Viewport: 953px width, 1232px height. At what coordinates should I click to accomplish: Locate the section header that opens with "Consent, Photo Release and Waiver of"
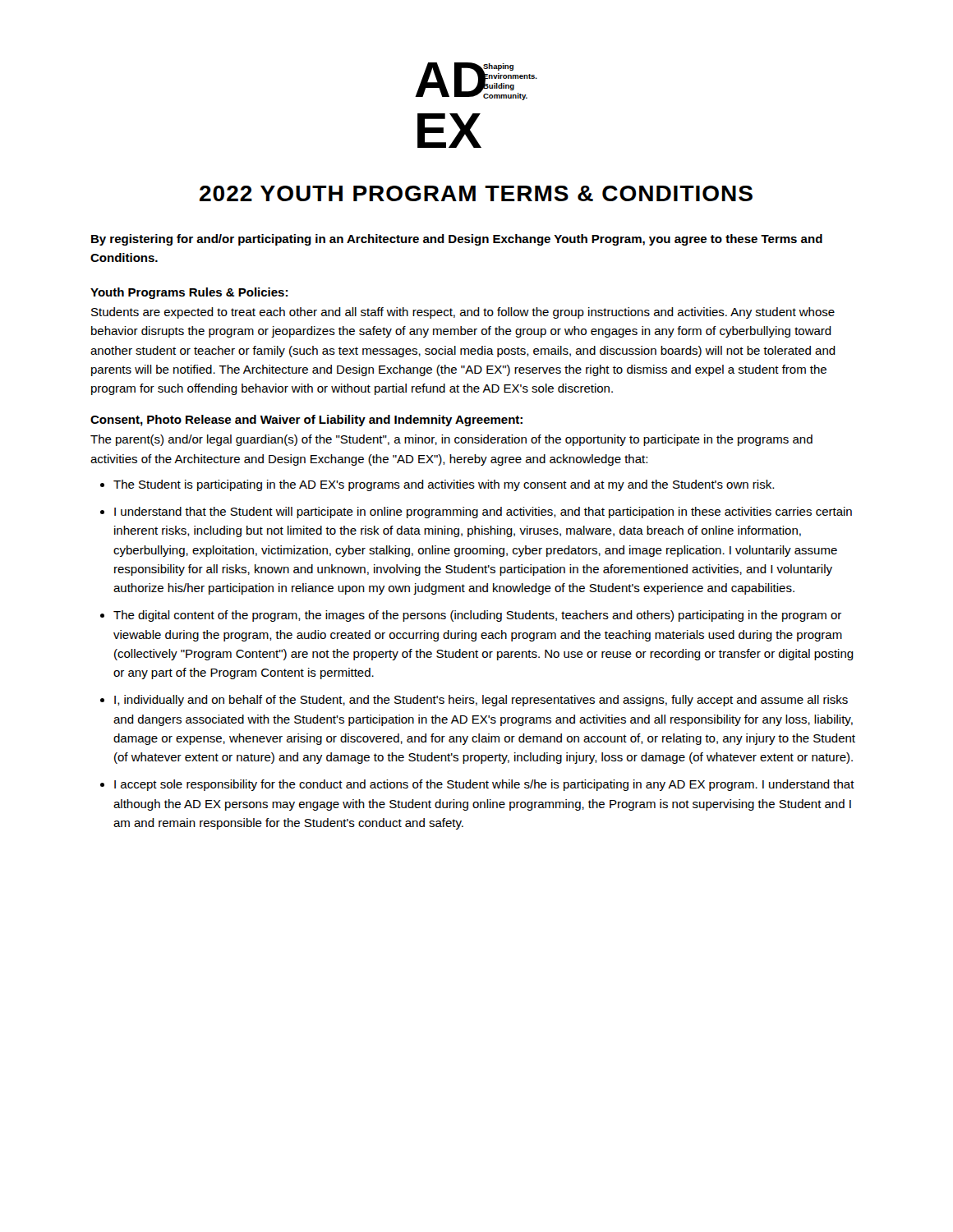pos(307,419)
